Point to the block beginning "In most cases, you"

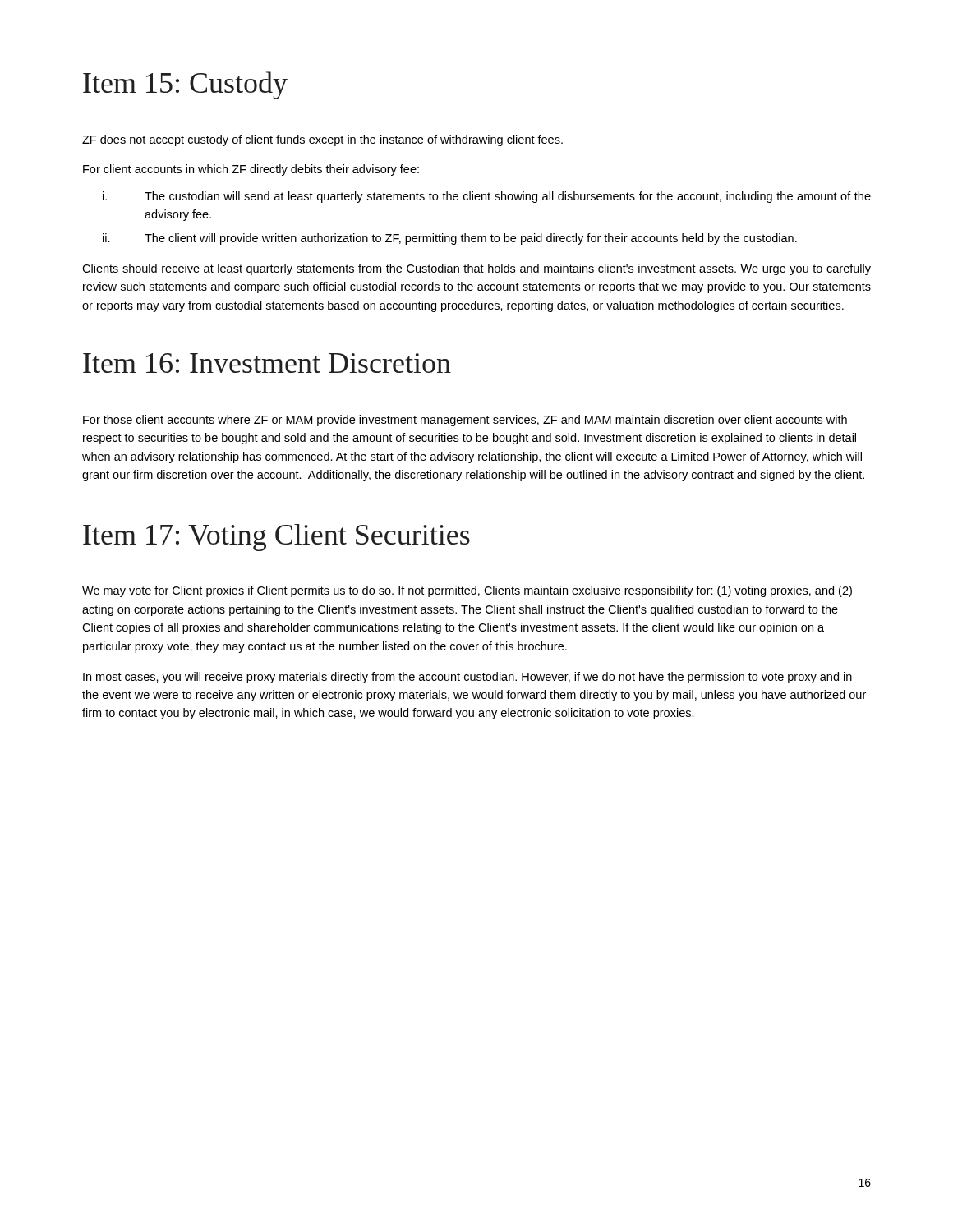click(x=476, y=695)
